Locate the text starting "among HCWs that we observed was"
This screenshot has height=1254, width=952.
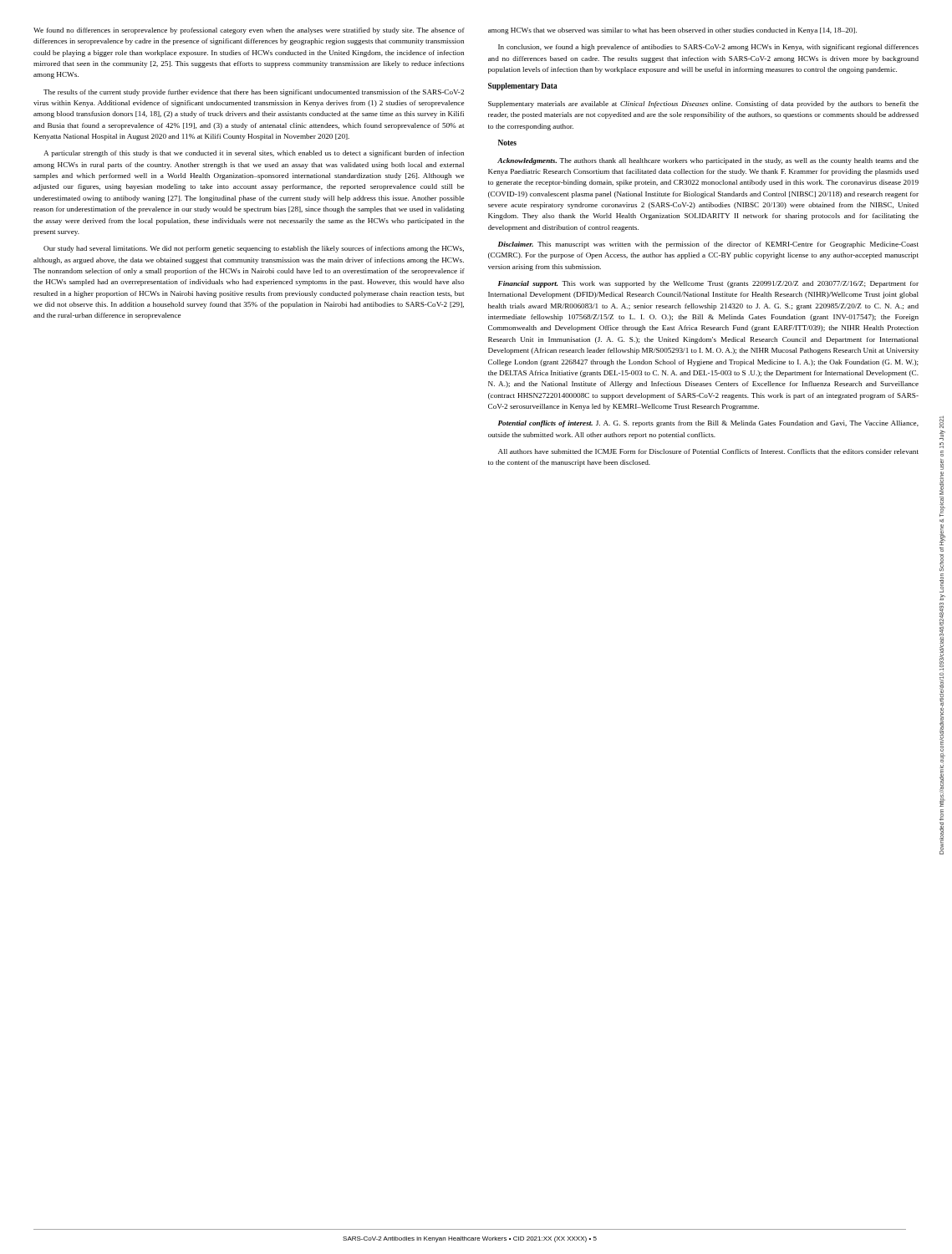[x=703, y=31]
